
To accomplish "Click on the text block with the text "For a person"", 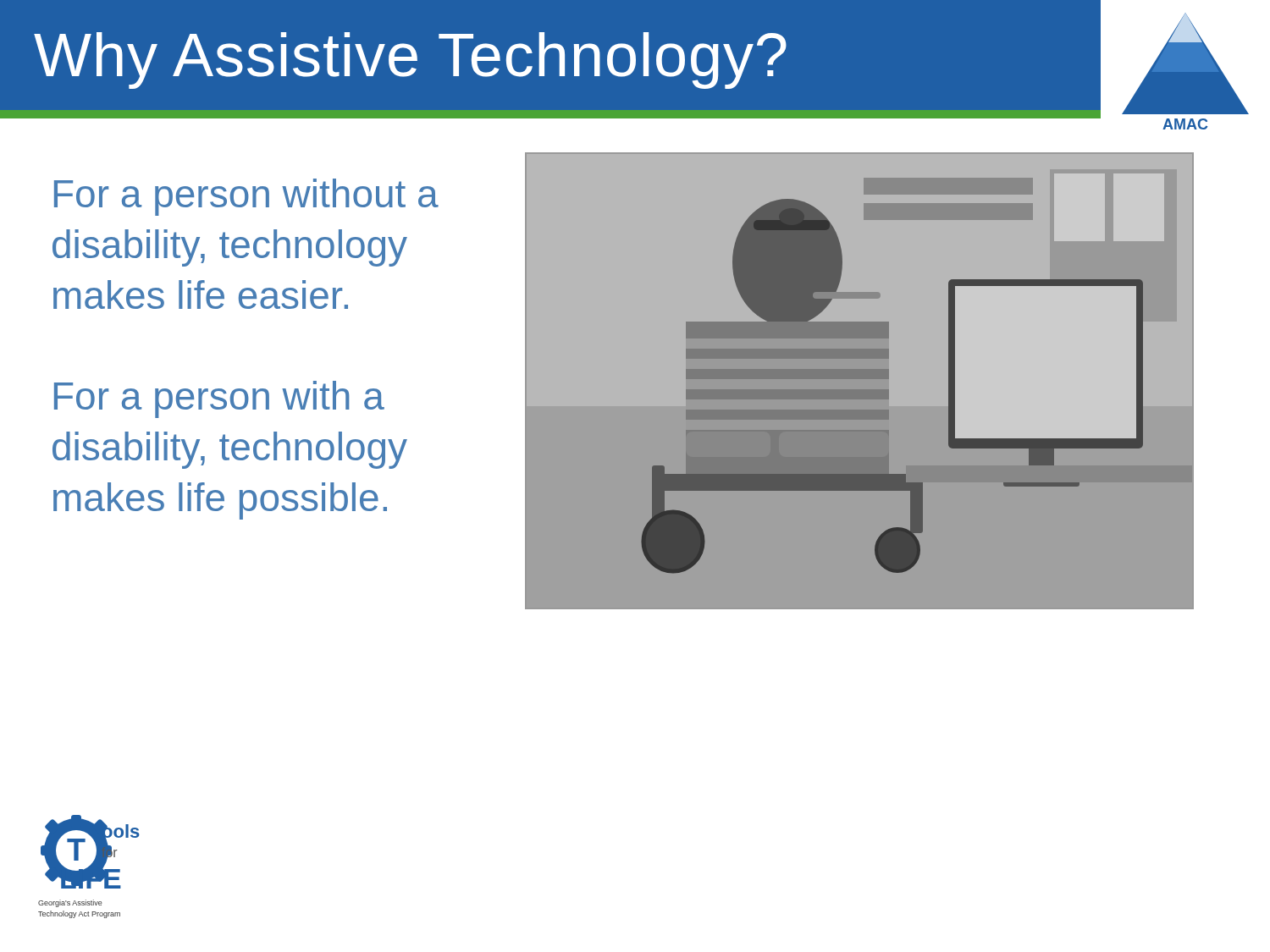I will pyautogui.click(x=246, y=197).
